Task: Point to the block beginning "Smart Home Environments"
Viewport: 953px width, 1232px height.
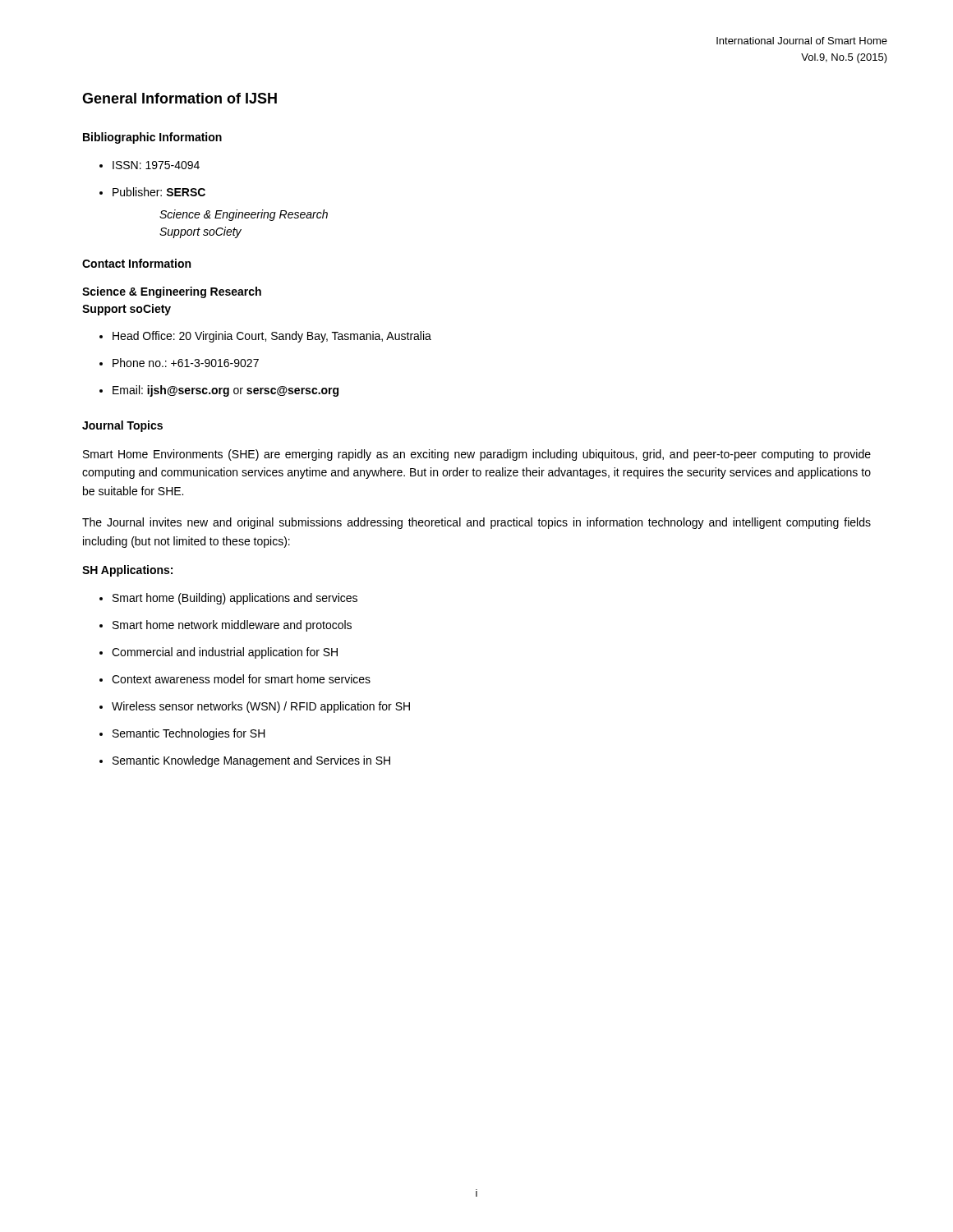Action: 476,473
